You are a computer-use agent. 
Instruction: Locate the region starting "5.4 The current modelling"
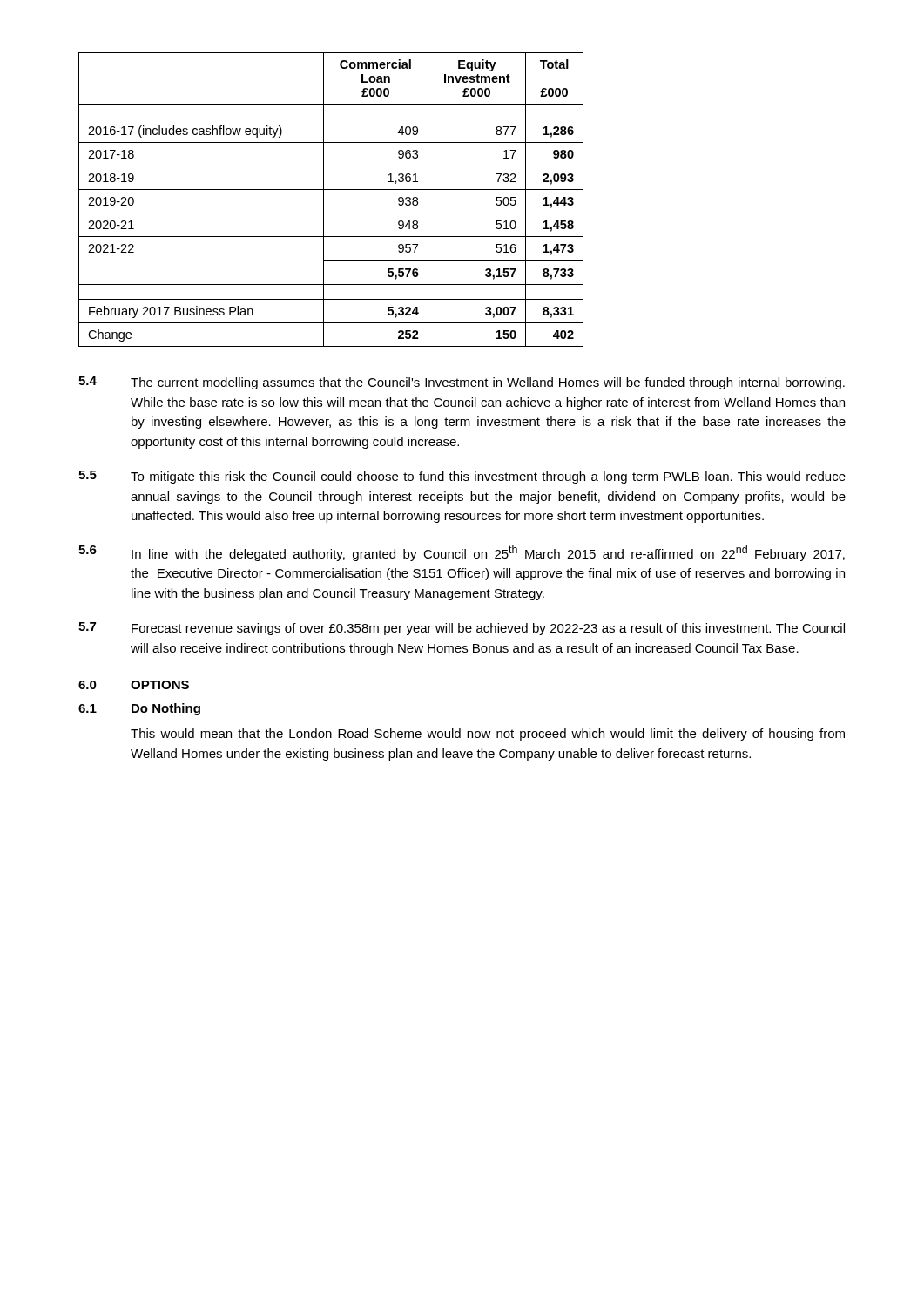(462, 412)
